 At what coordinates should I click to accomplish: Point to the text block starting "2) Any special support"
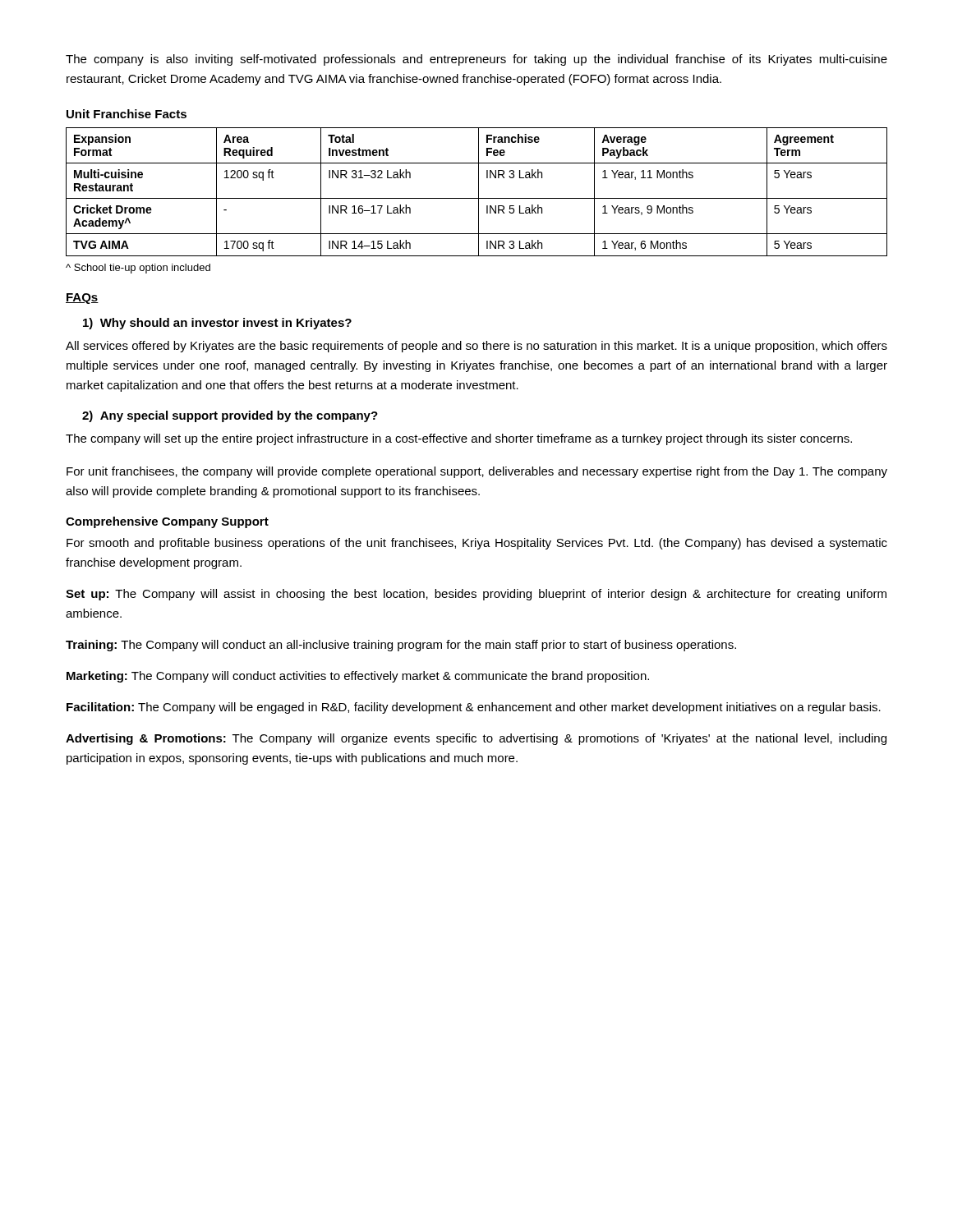[x=230, y=415]
